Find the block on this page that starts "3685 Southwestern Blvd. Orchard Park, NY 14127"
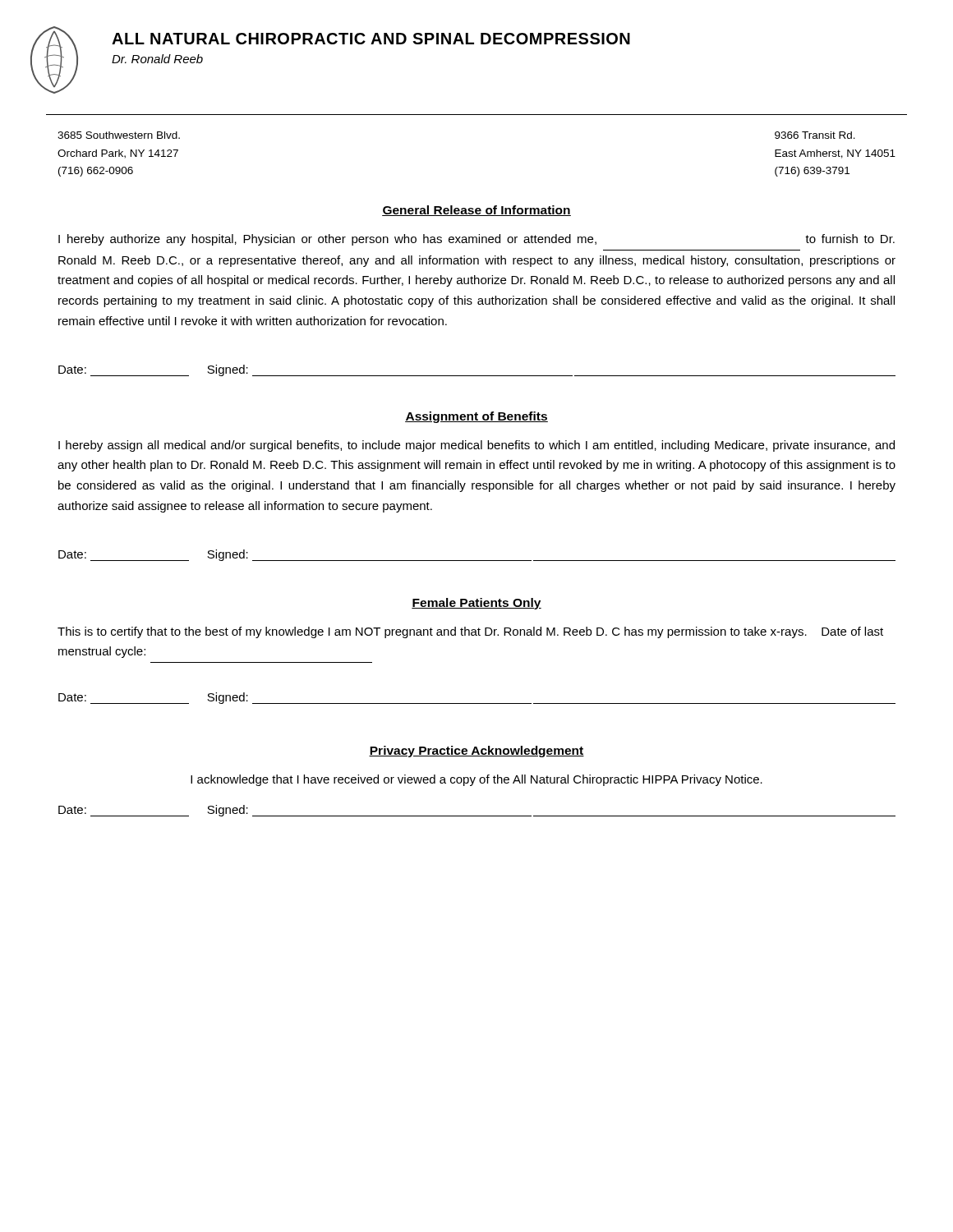 tap(121, 135)
